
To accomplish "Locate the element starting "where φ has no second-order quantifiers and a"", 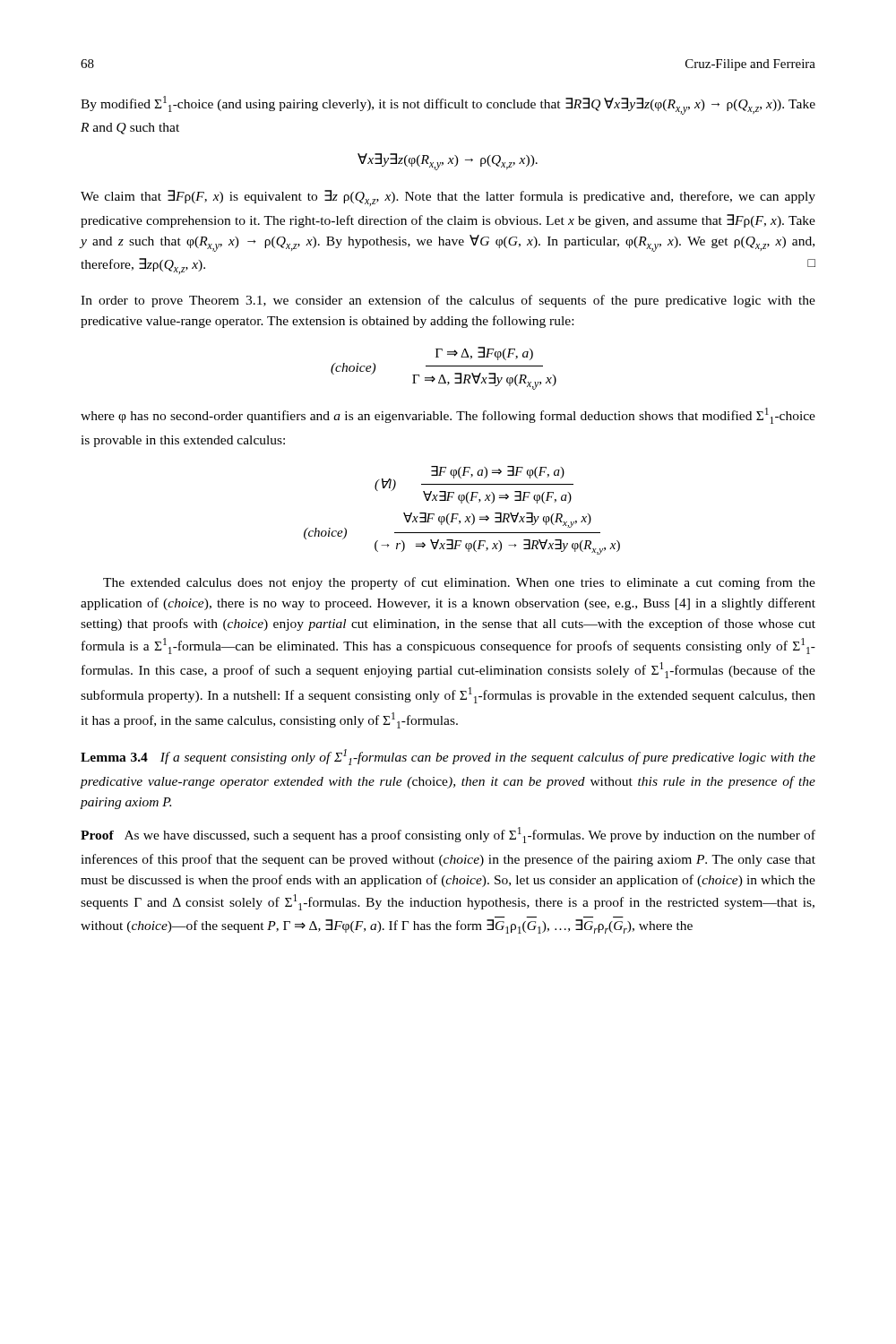I will [x=448, y=427].
